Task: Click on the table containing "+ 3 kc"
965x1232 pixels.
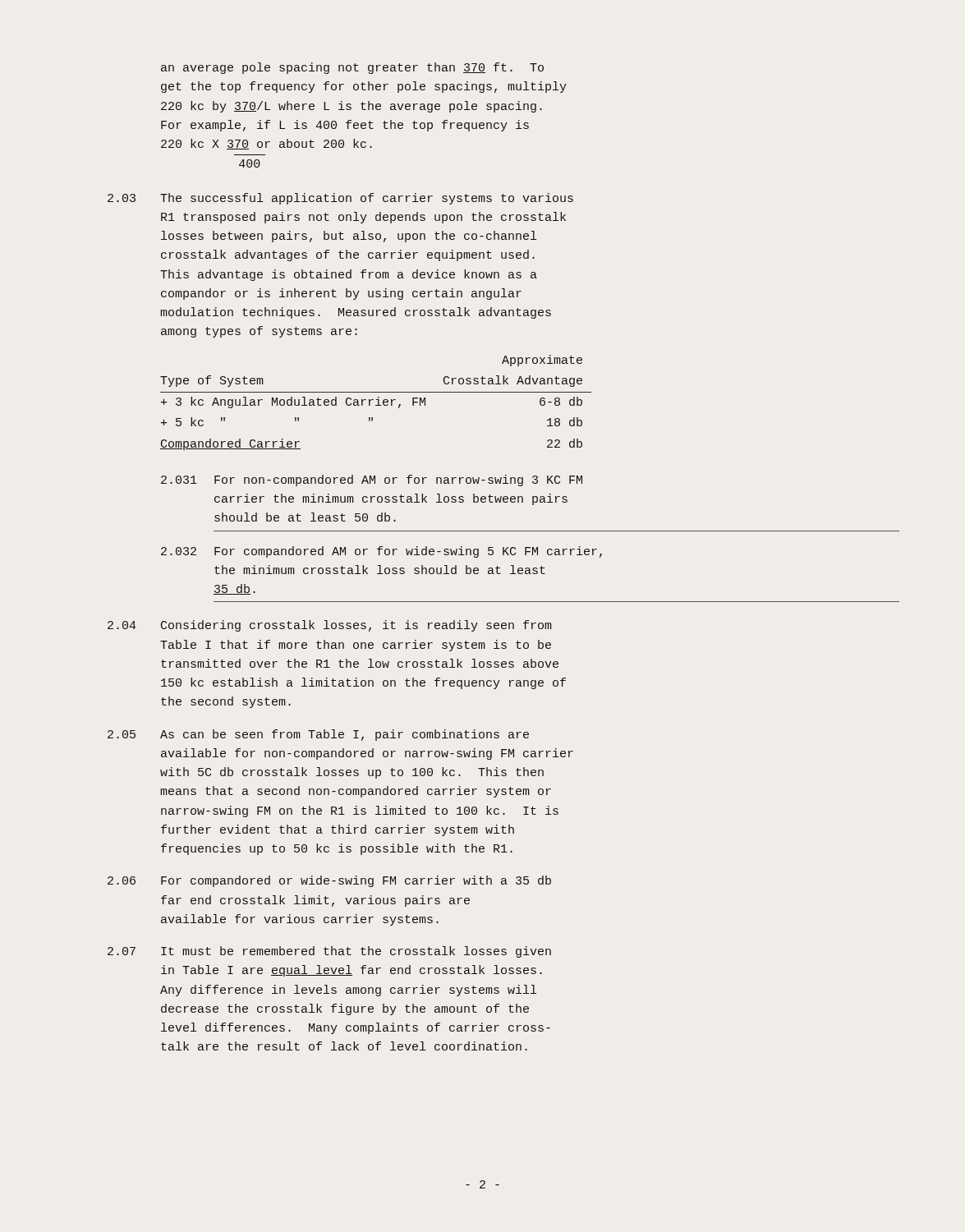Action: [530, 403]
